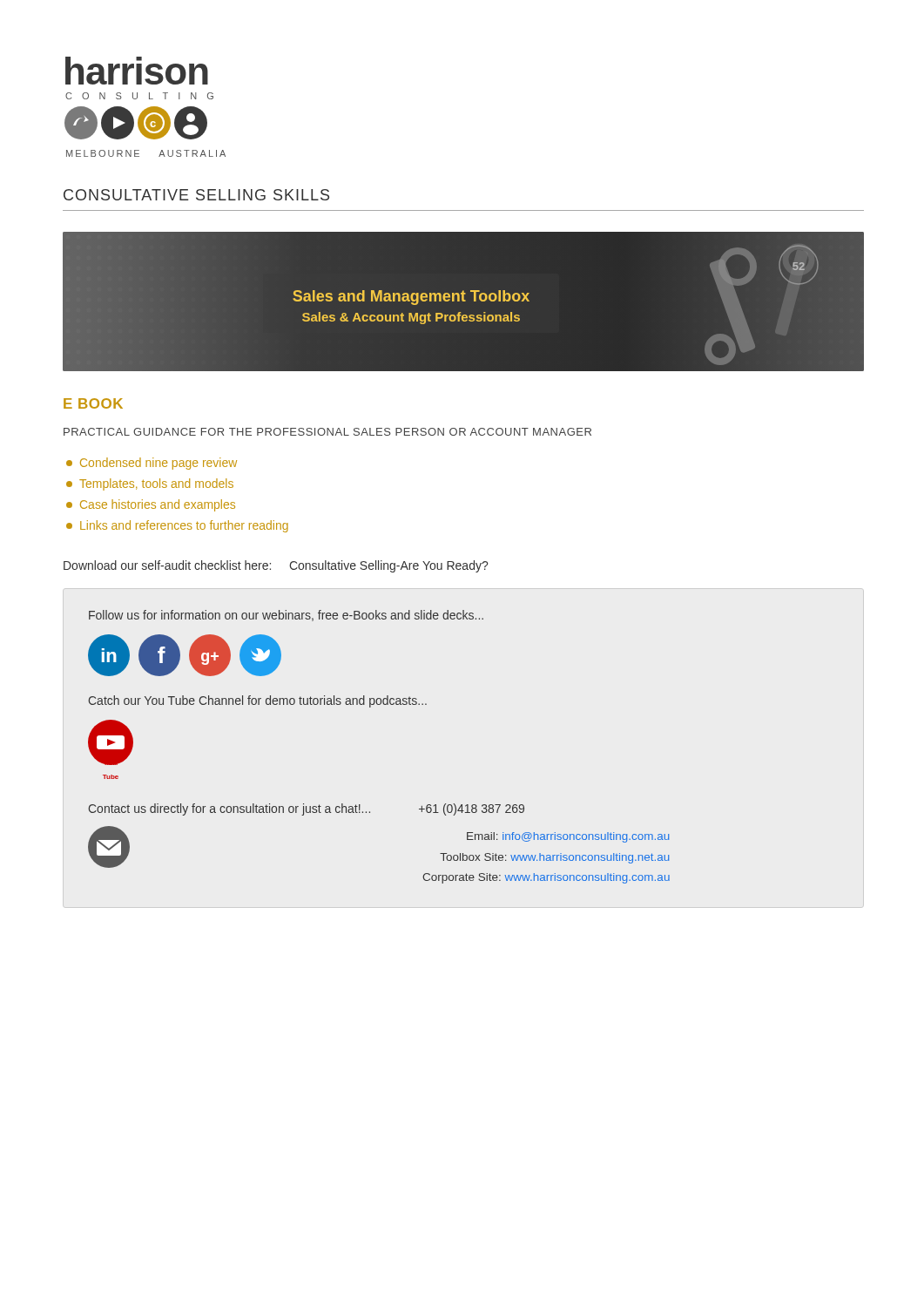Screen dimensions: 1307x924
Task: Locate the text block with the text "Email: info@harrisonconsulting.com.au Toolbox Site: www.harrisonconsulting.net.au Corporate"
Action: click(x=546, y=857)
